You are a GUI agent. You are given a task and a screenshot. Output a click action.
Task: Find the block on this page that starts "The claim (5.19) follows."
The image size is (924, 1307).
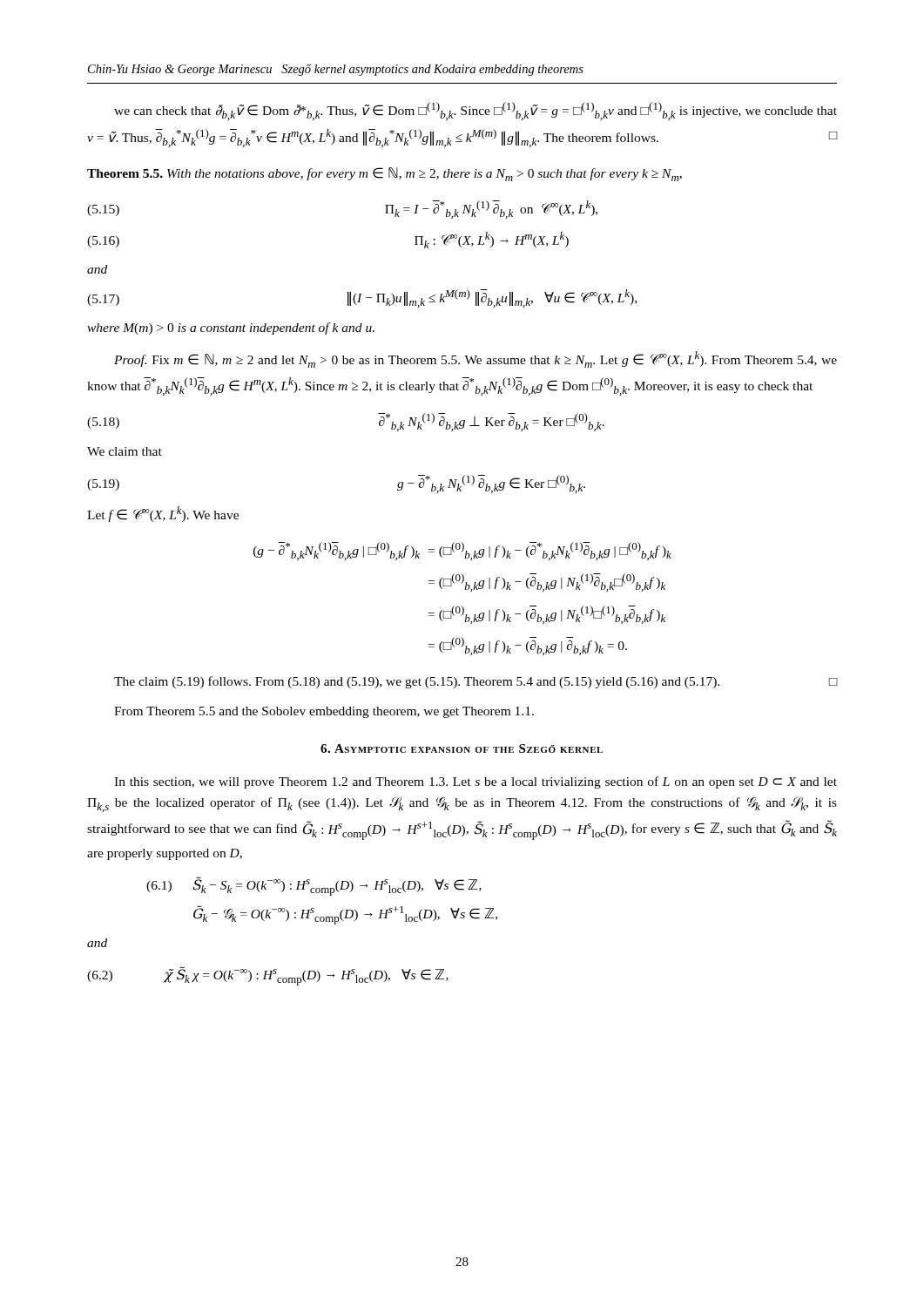(x=475, y=681)
